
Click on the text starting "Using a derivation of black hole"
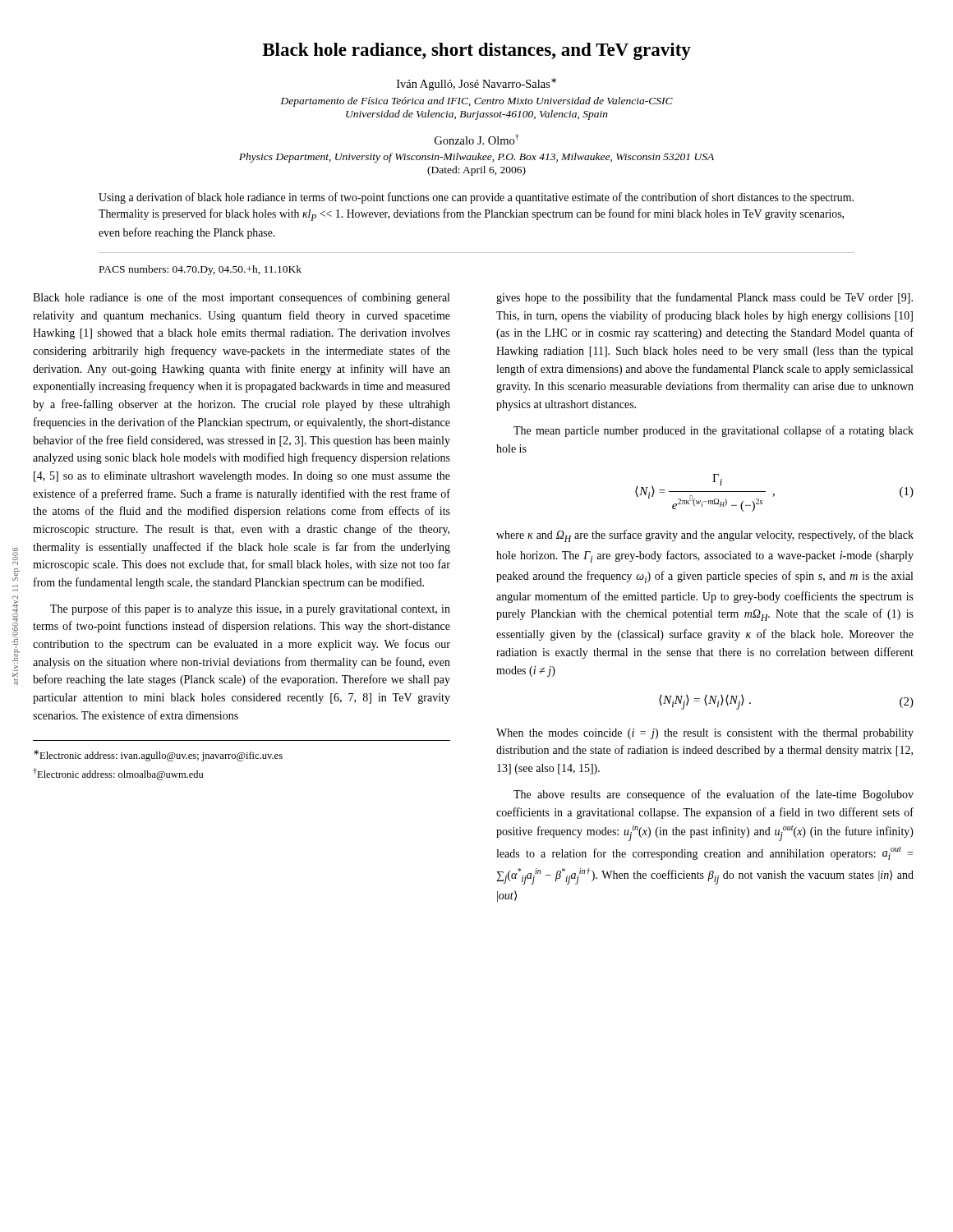pyautogui.click(x=476, y=215)
